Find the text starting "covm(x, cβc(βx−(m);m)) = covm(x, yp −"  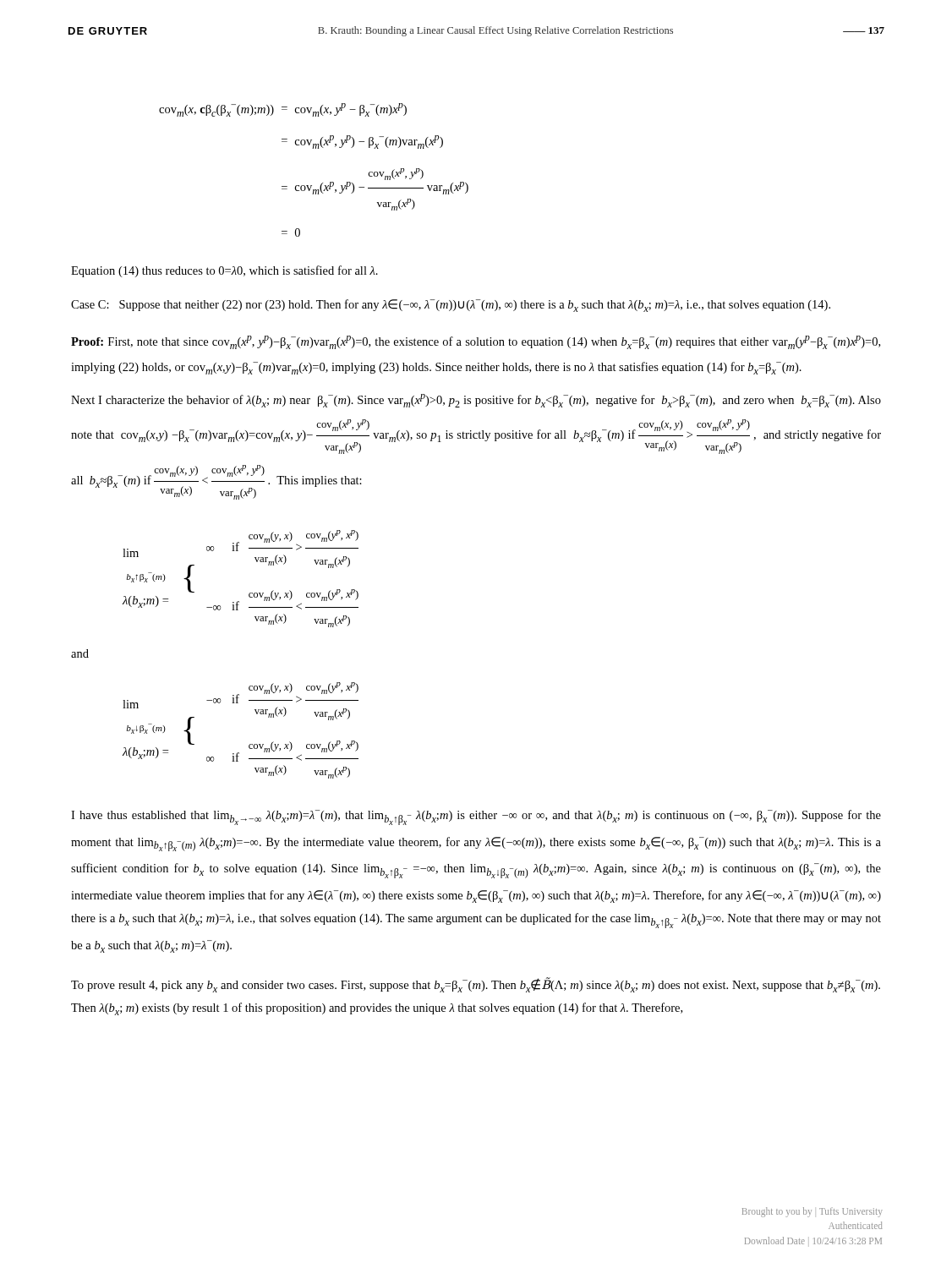[283, 110]
